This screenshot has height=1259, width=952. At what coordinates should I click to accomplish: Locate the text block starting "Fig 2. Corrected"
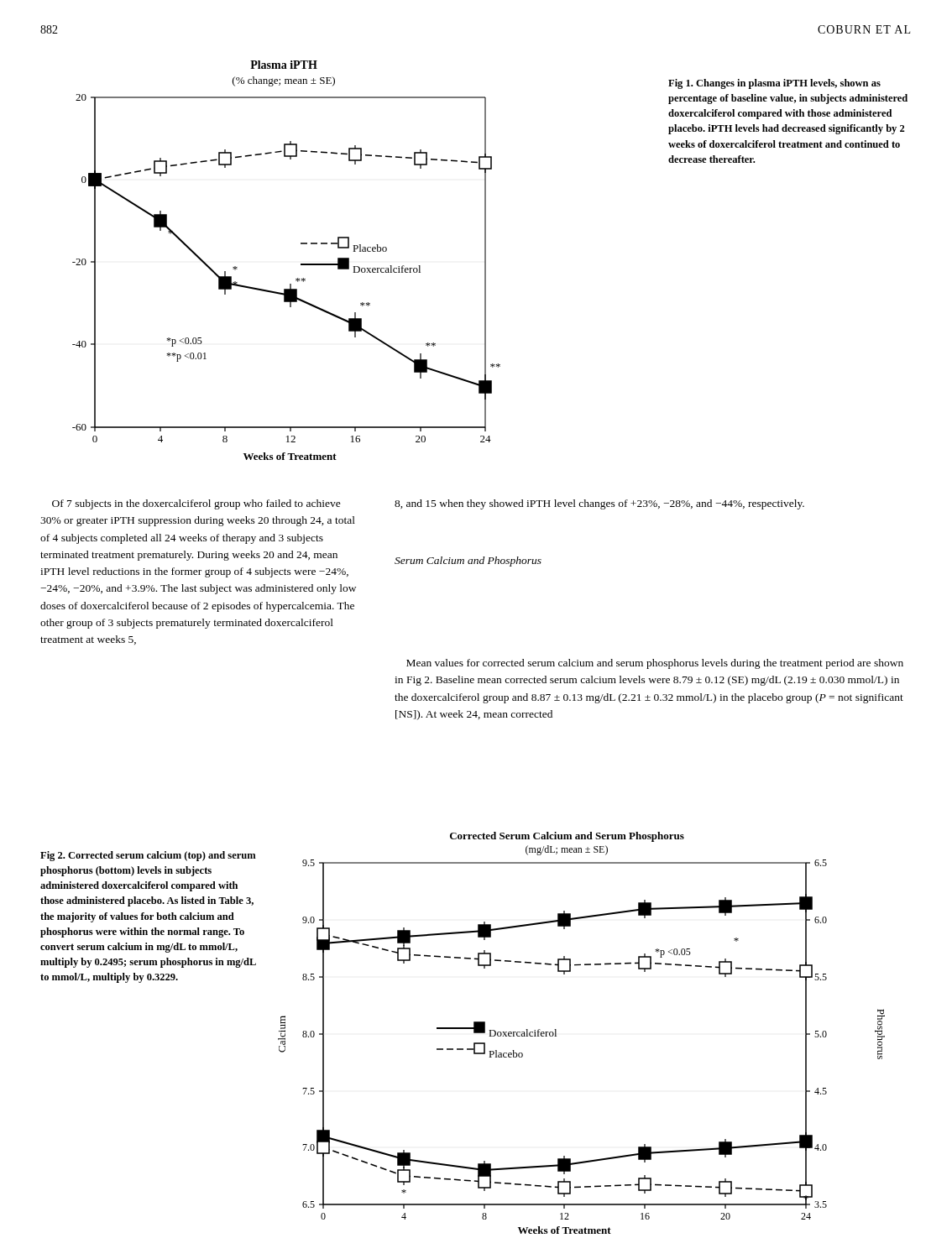coord(148,916)
